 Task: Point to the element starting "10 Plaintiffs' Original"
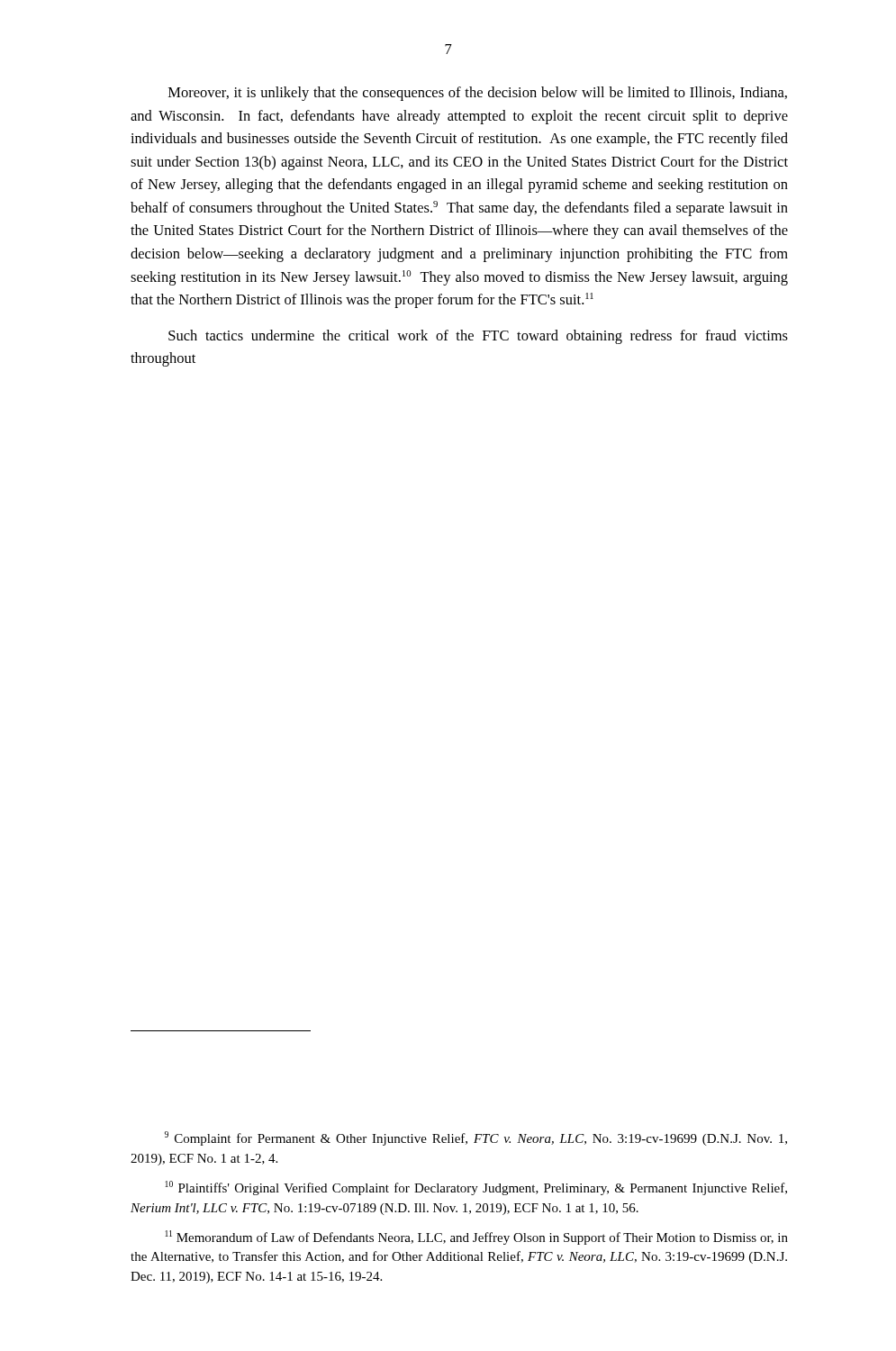pos(459,1198)
